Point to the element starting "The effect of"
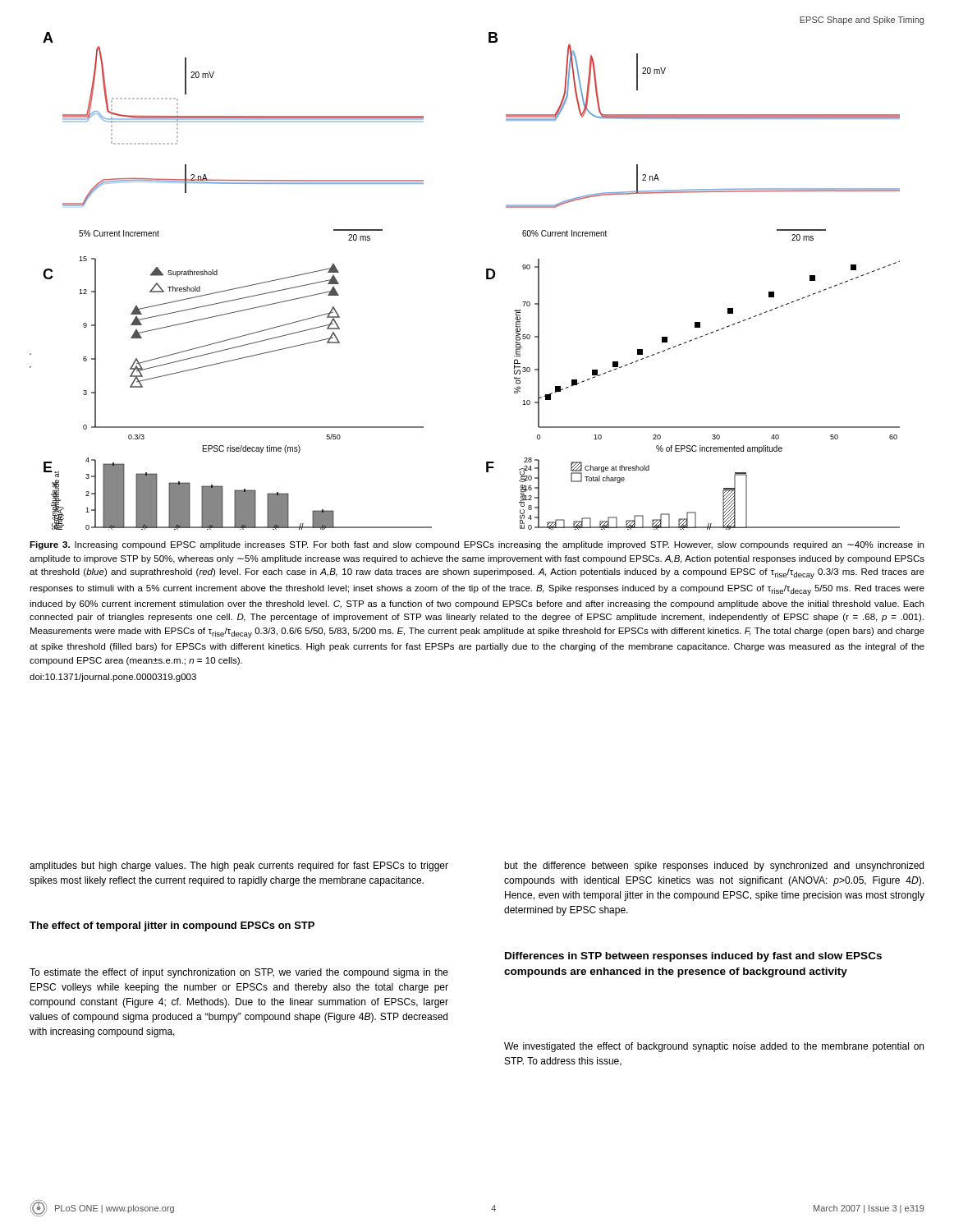 click(239, 926)
